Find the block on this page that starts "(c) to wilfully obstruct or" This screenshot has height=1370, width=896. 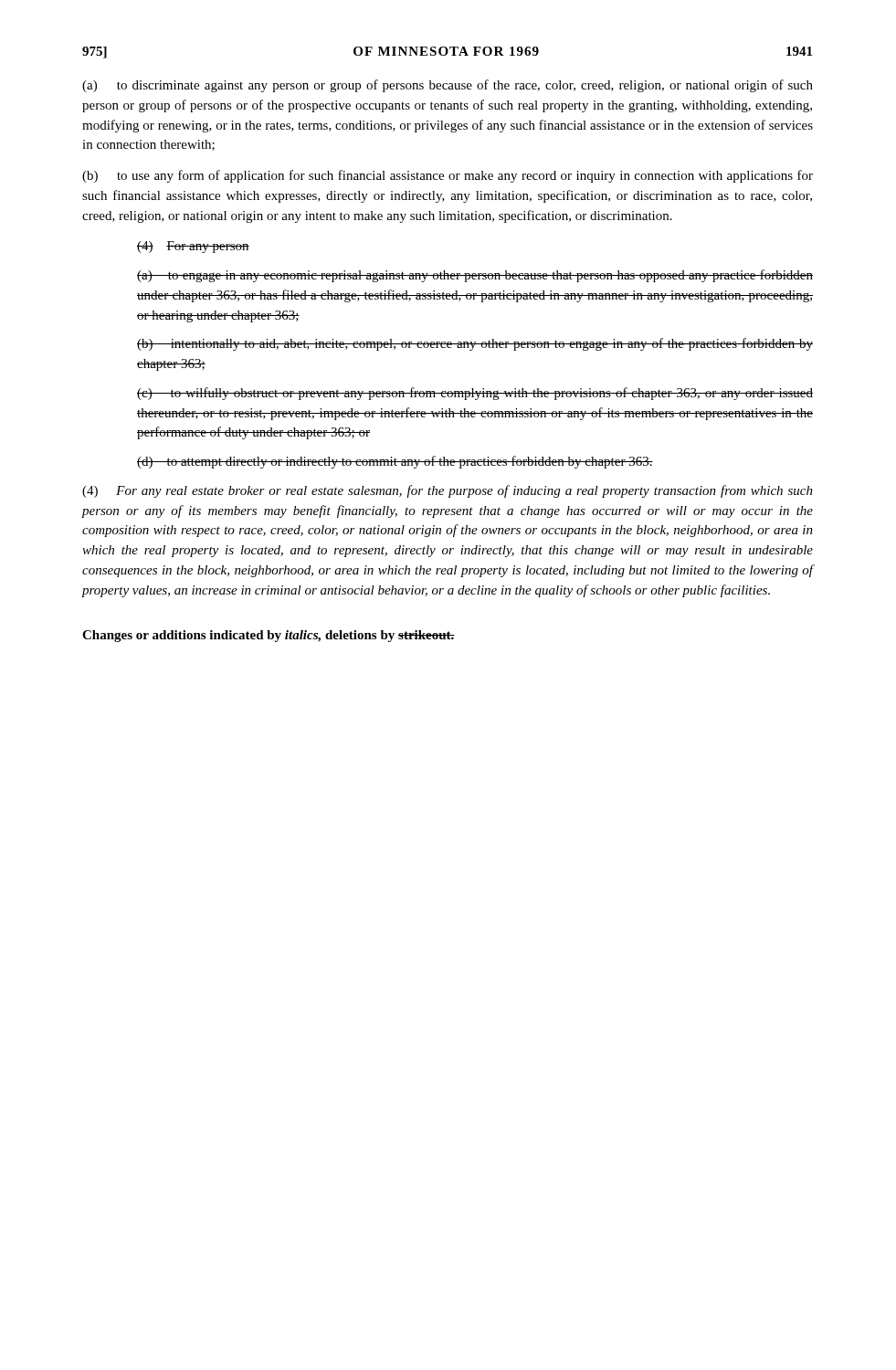(475, 413)
